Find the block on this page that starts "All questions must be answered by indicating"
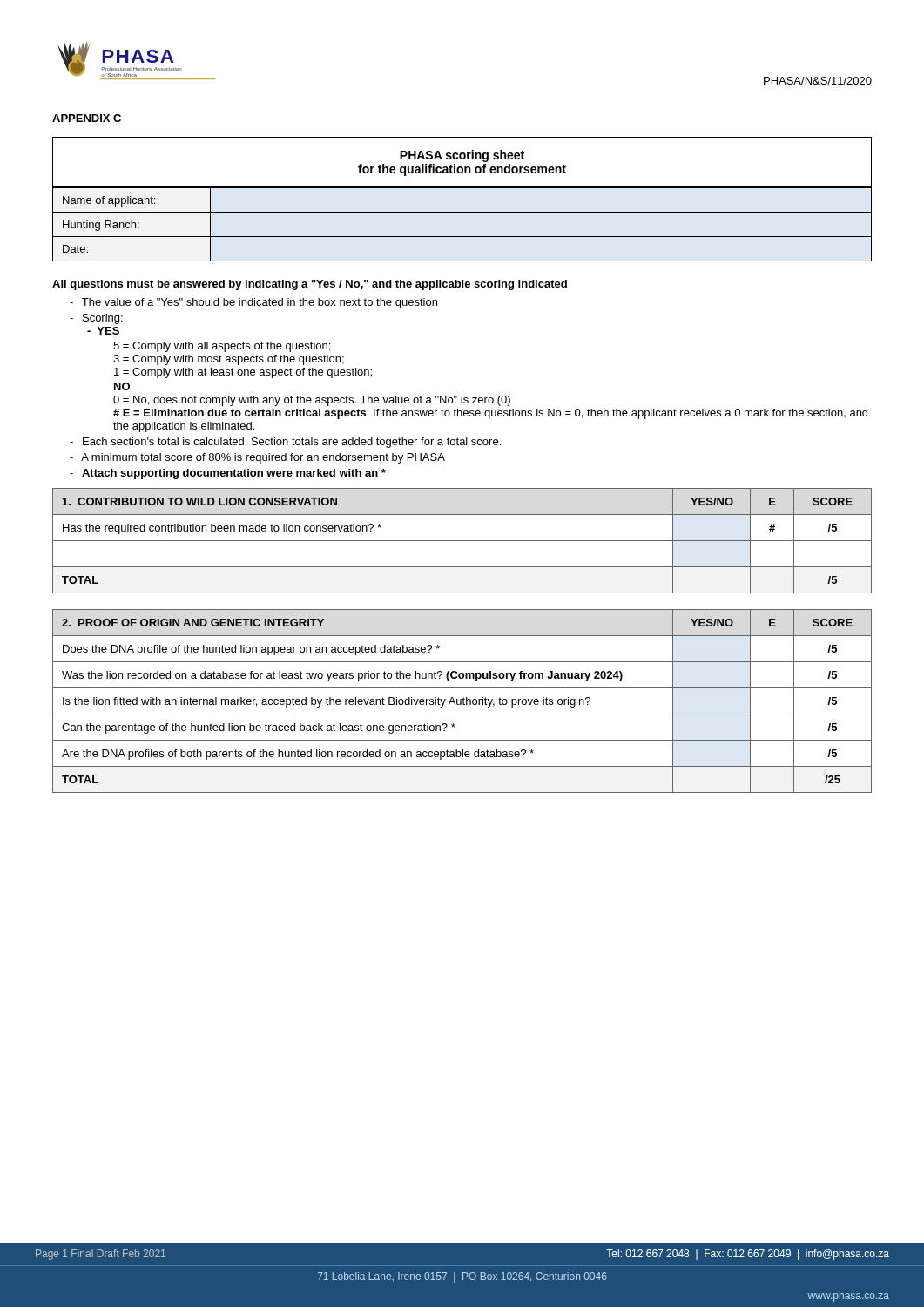The width and height of the screenshot is (924, 1307). pyautogui.click(x=310, y=284)
